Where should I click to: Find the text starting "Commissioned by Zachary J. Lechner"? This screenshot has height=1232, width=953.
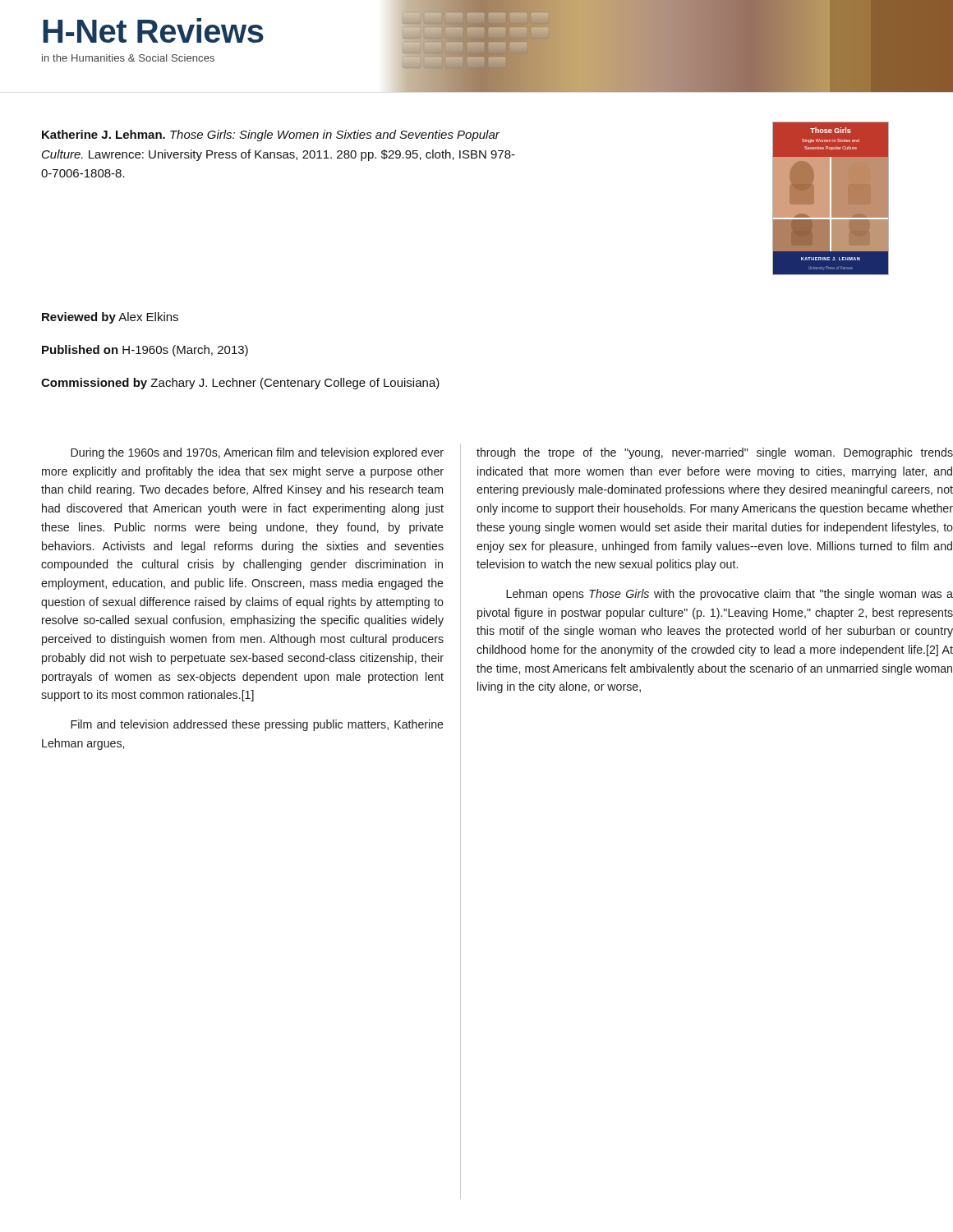[x=240, y=382]
